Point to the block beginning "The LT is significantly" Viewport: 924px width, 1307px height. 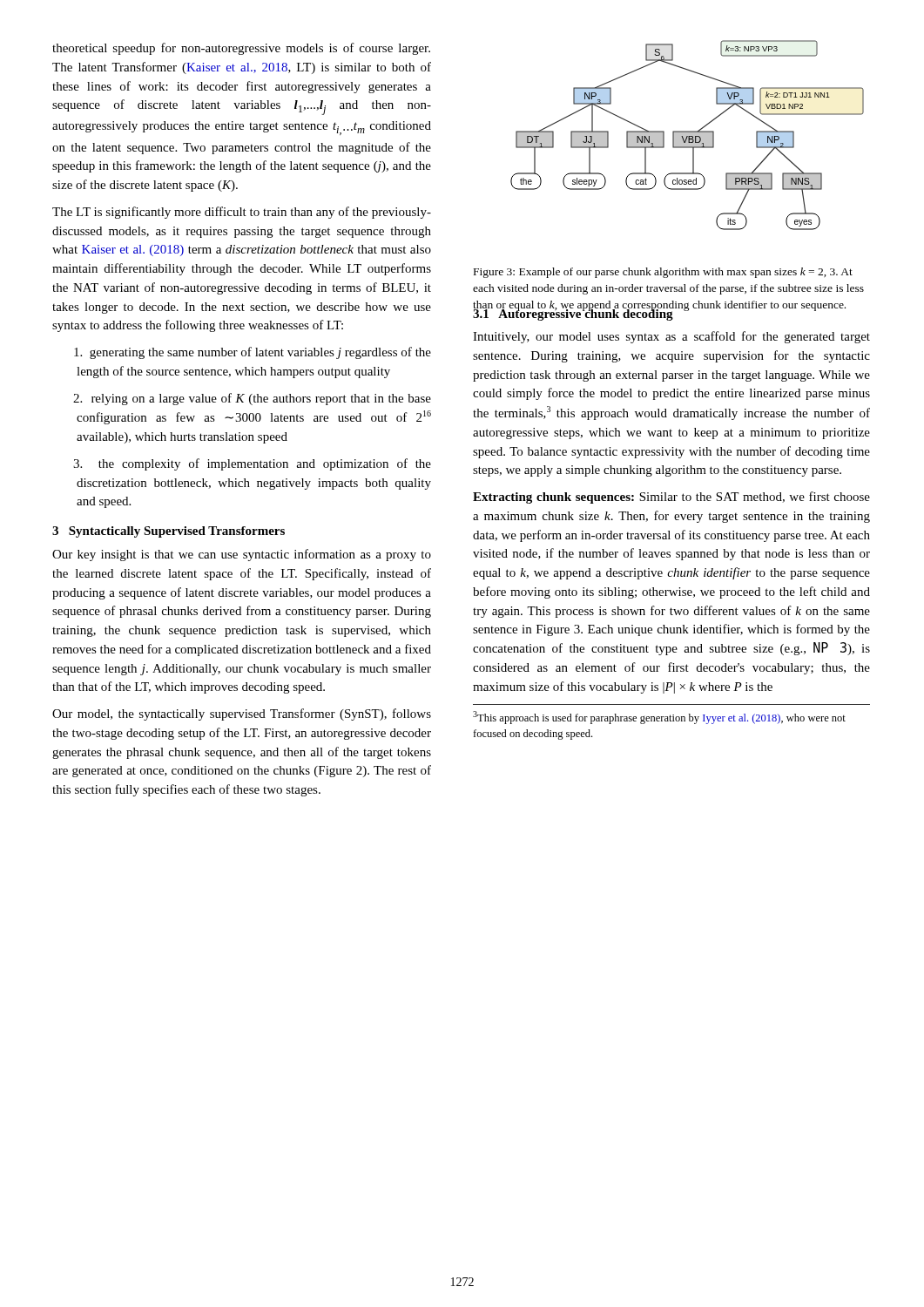click(242, 269)
